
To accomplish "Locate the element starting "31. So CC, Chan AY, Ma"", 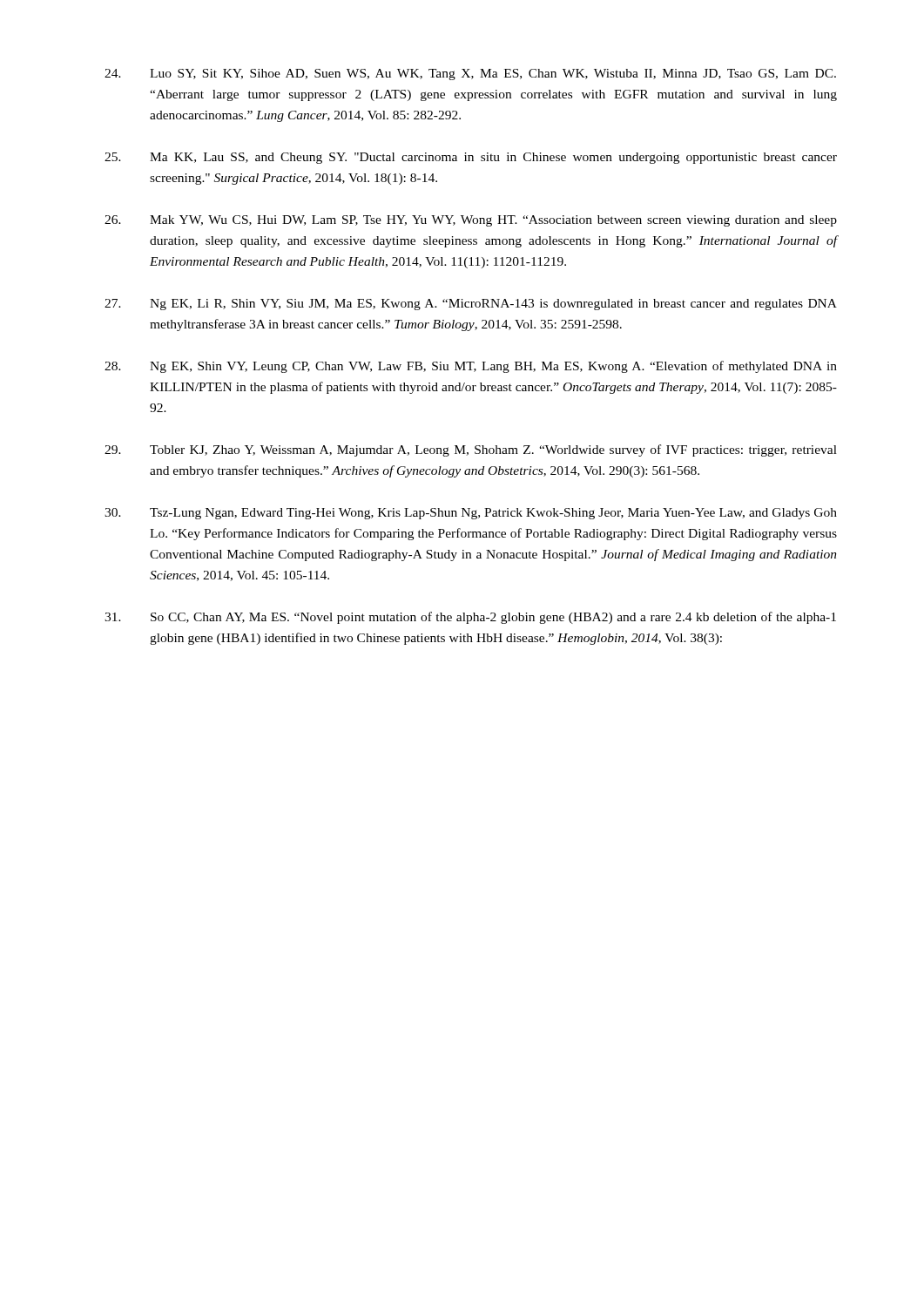I will [x=471, y=628].
